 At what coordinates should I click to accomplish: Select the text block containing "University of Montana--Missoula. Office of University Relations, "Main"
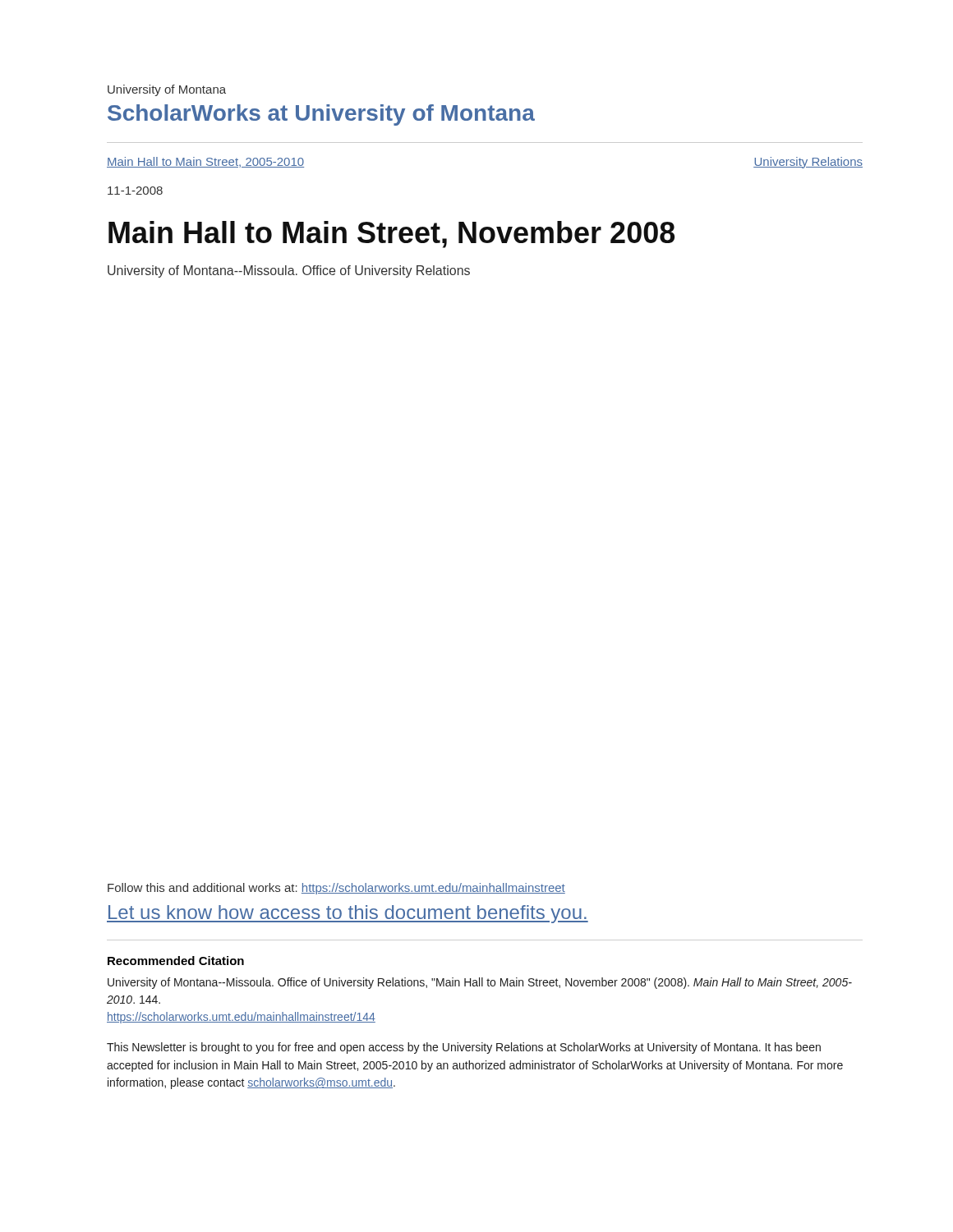480,983
